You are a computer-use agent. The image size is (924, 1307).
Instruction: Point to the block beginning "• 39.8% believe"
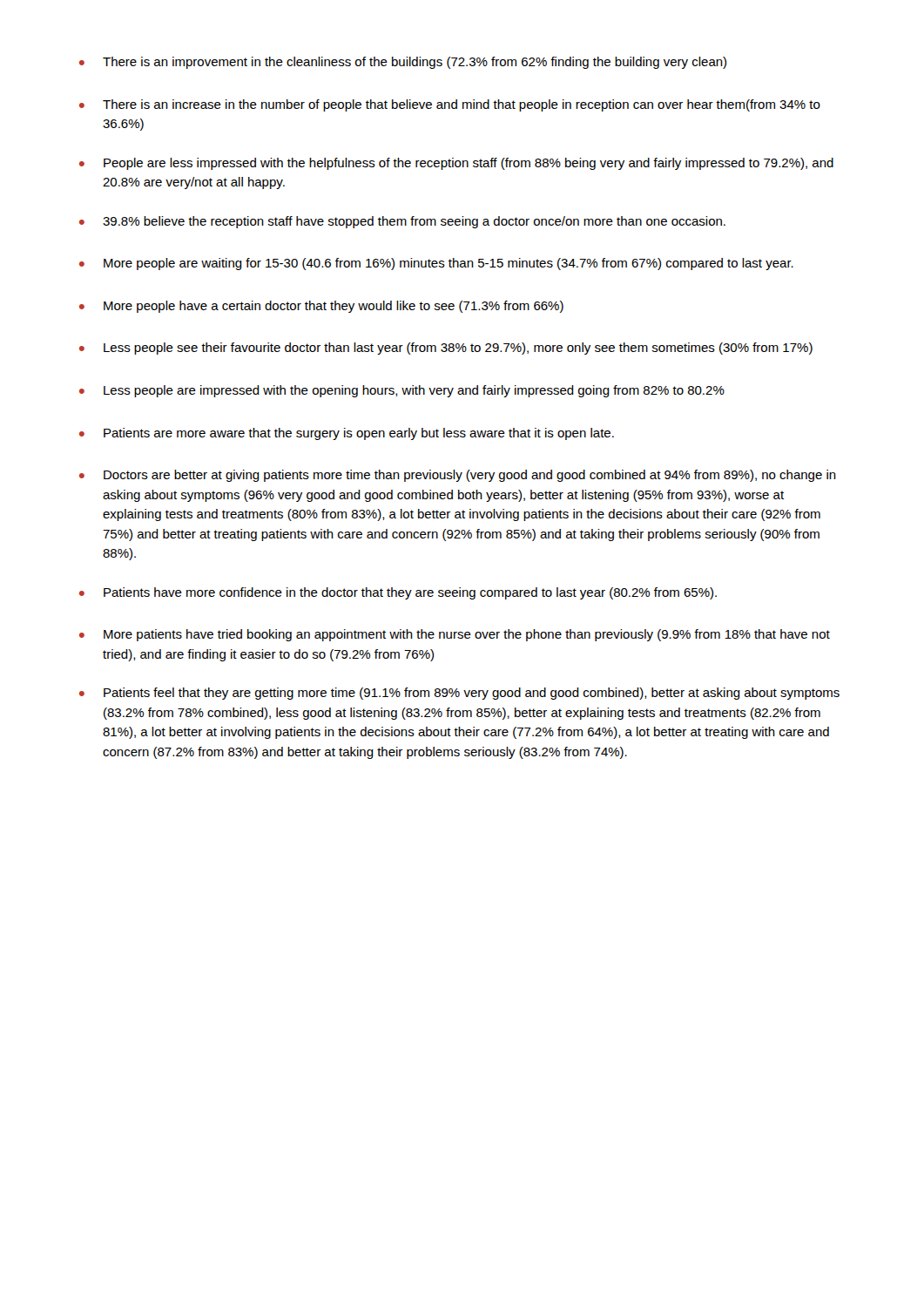tap(462, 223)
